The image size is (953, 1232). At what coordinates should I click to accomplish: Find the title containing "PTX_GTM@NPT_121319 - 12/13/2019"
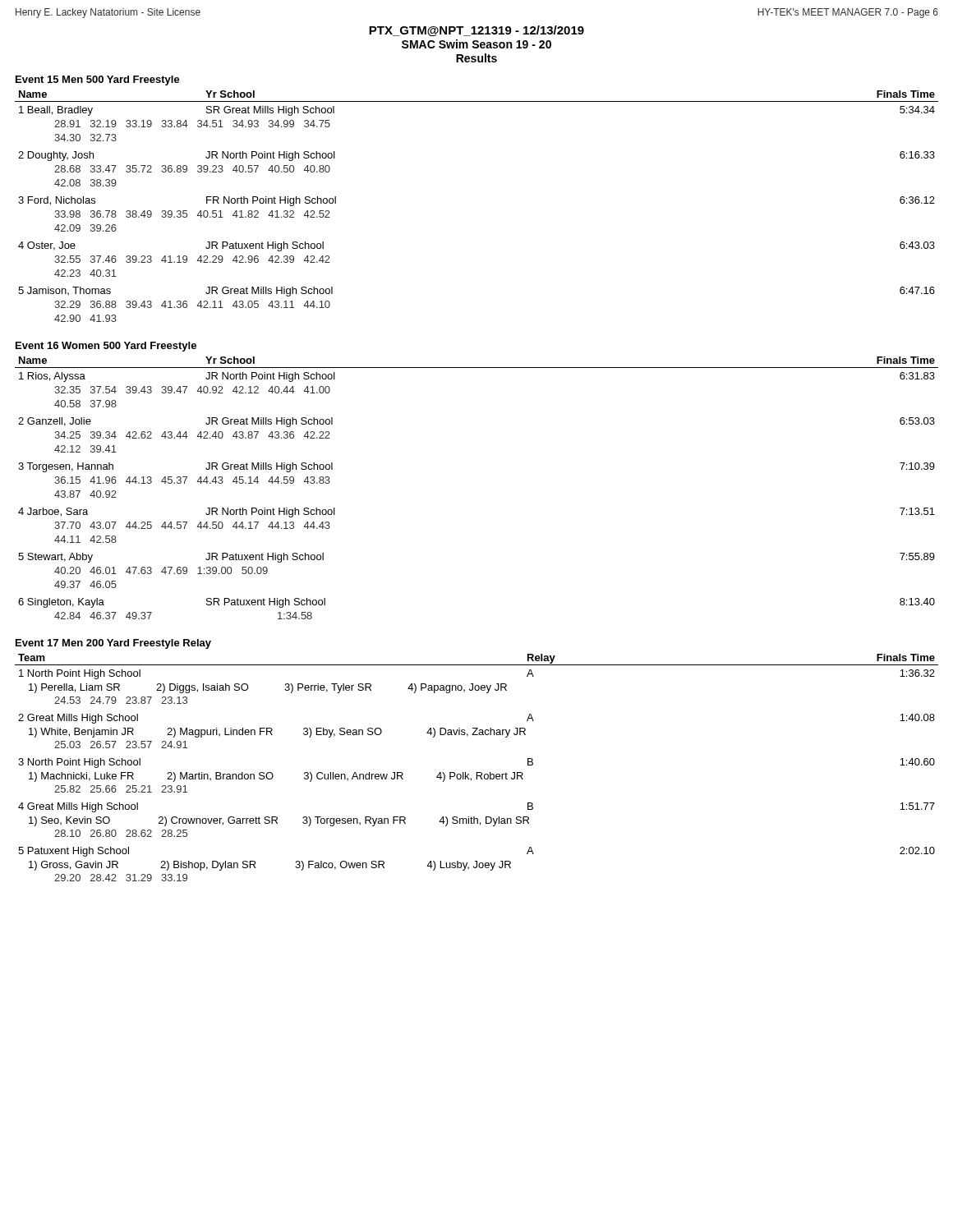click(476, 30)
